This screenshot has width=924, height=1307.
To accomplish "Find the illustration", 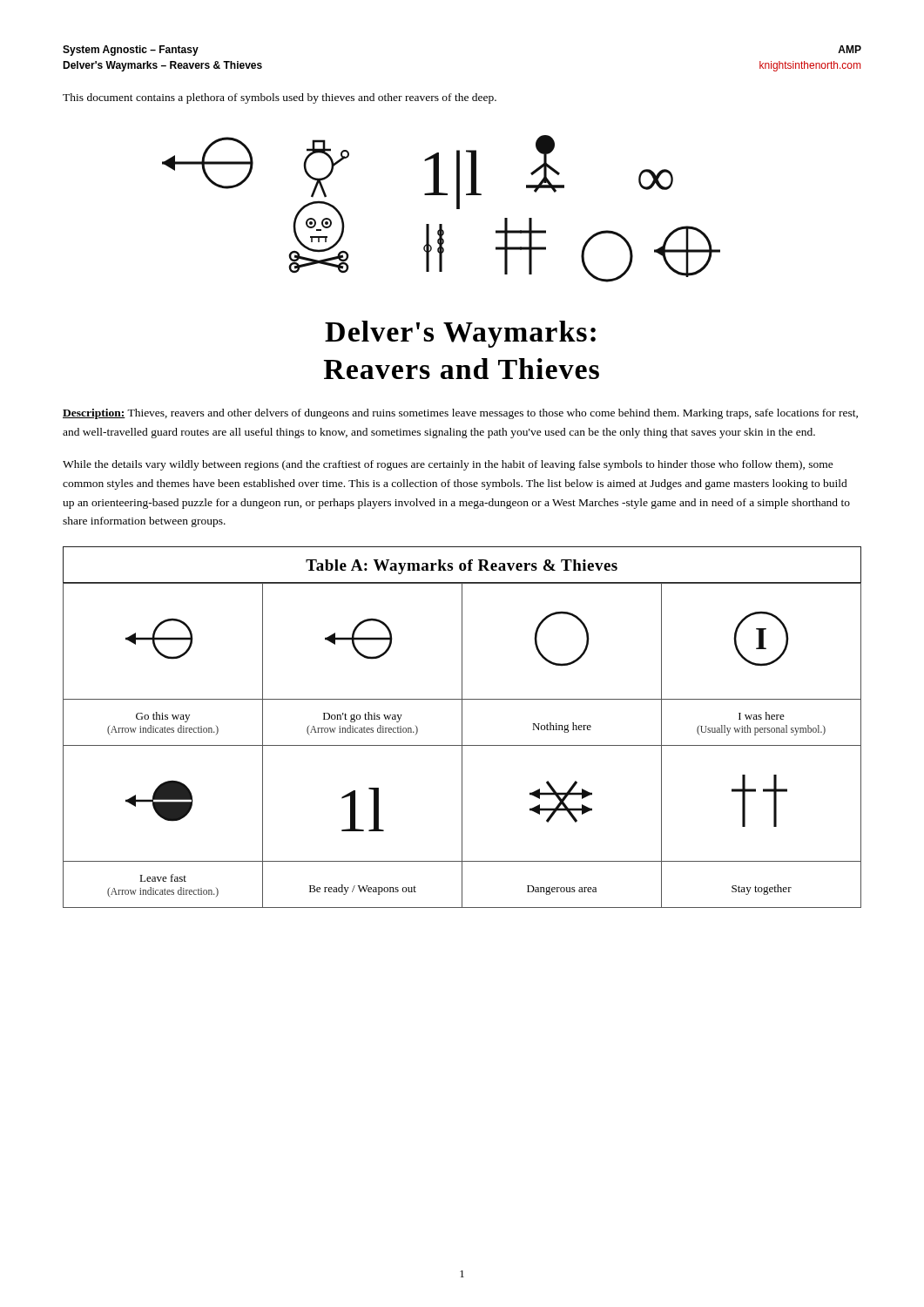I will pos(462,211).
